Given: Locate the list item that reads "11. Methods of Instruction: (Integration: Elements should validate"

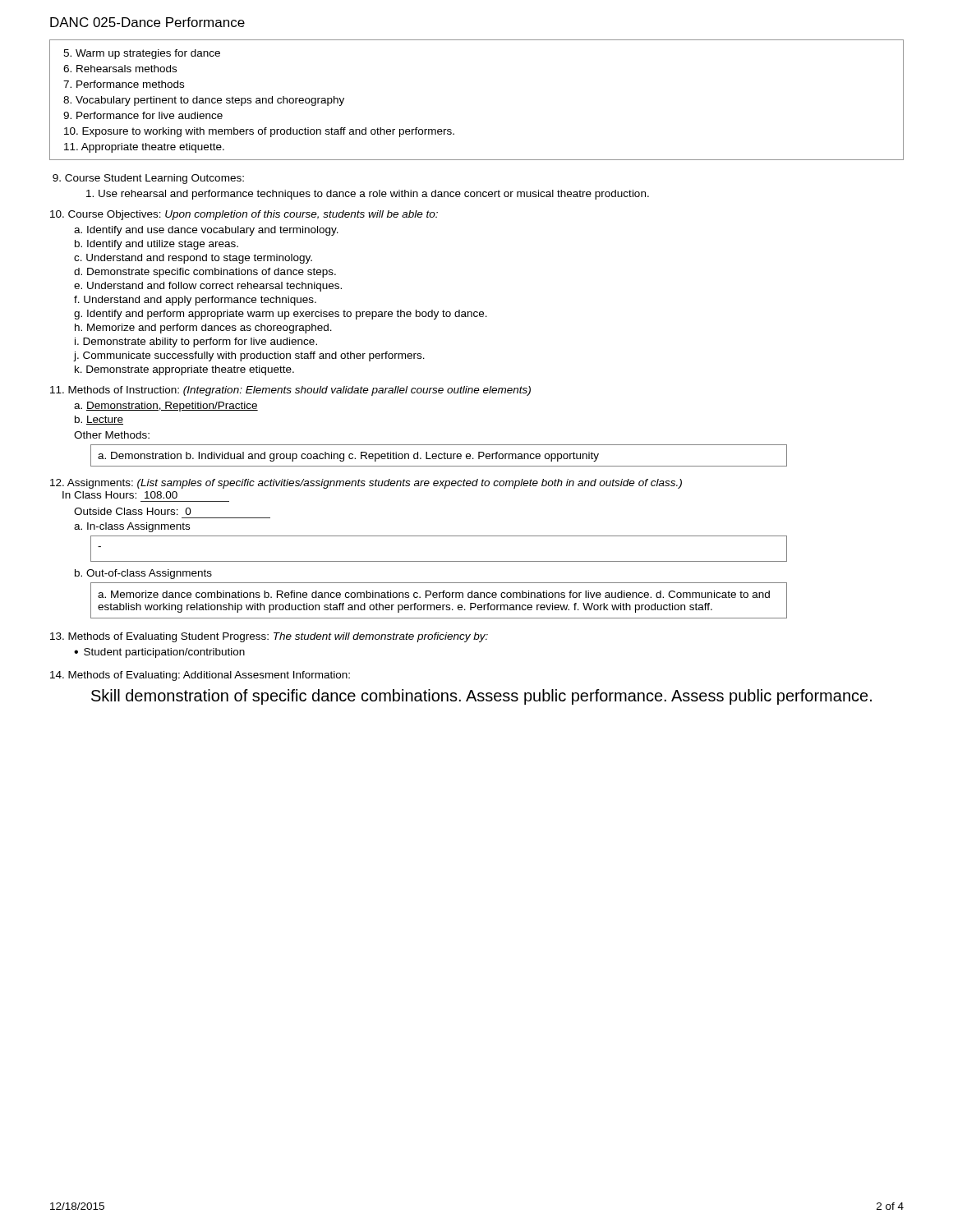Looking at the screenshot, I should (290, 390).
